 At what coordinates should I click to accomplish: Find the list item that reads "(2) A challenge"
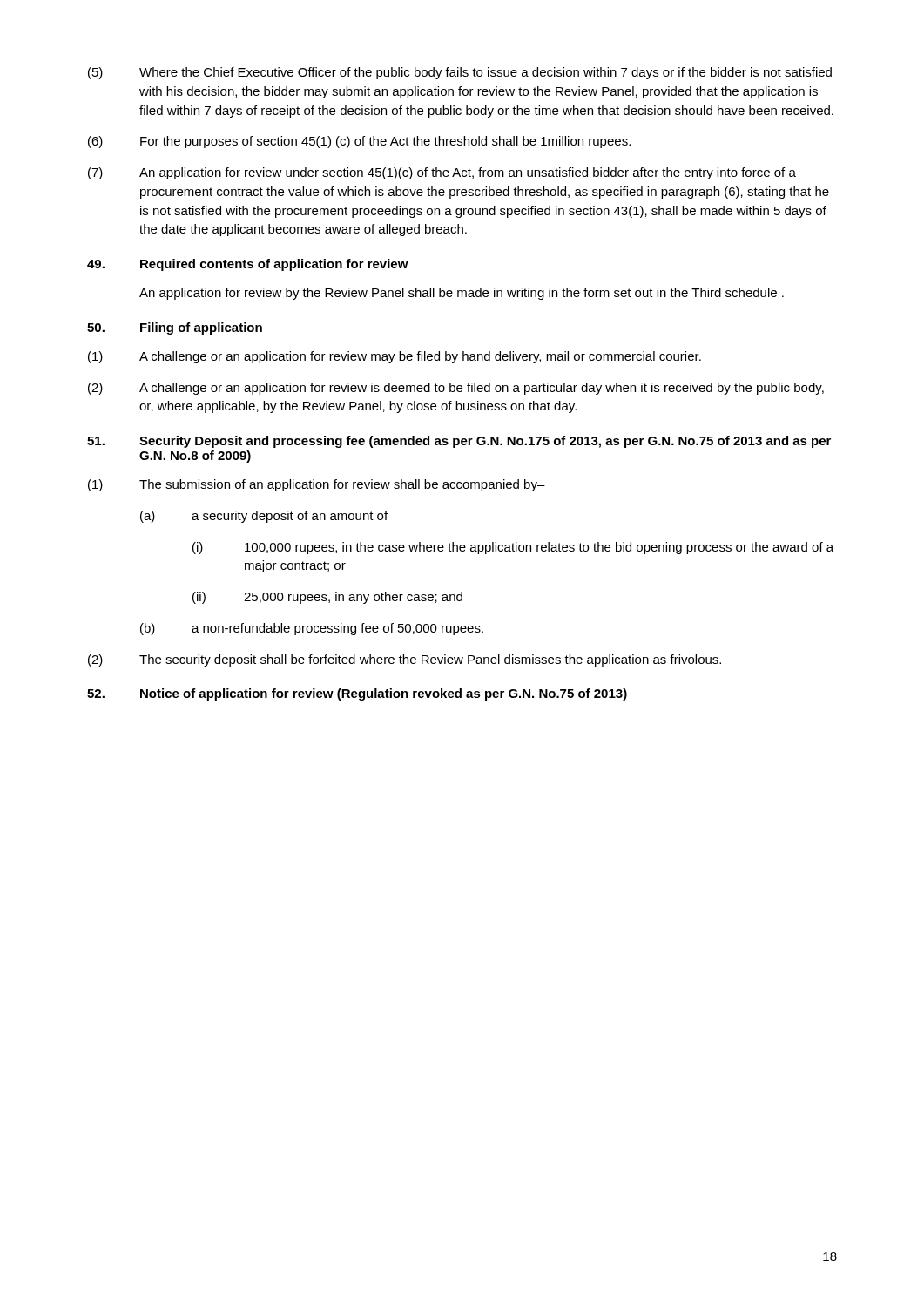tap(462, 397)
